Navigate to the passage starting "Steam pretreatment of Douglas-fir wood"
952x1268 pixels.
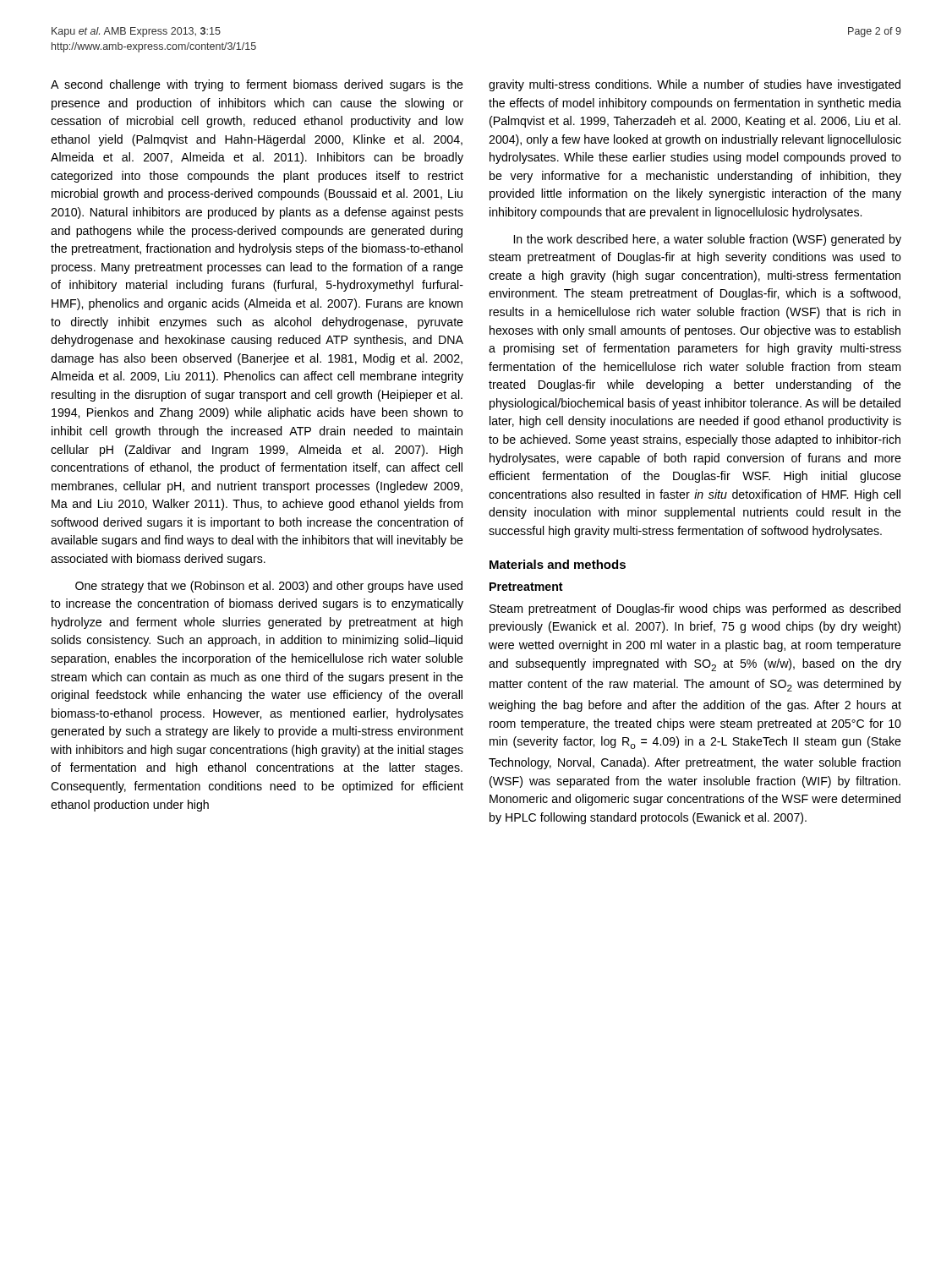click(x=695, y=714)
